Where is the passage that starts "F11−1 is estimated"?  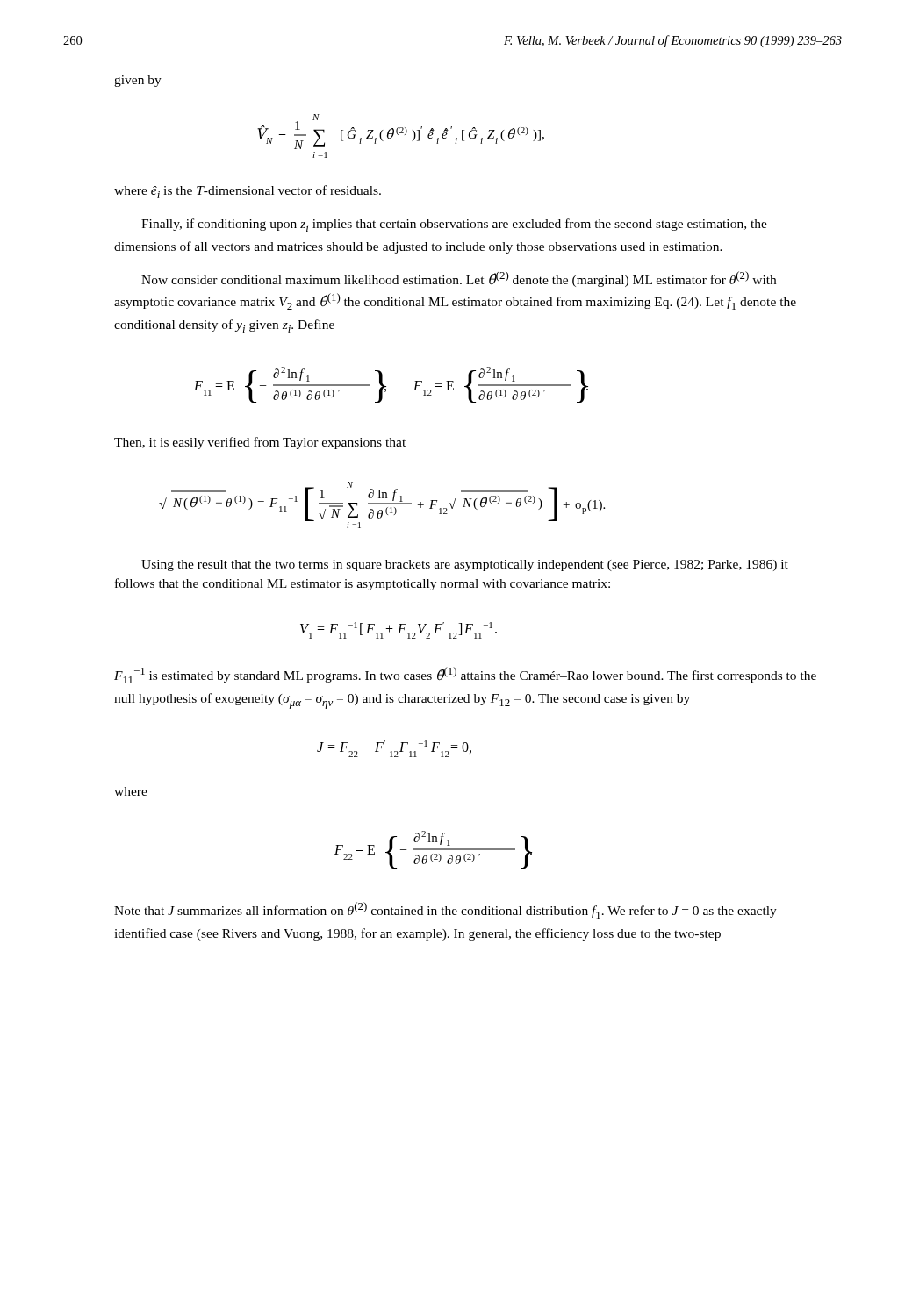coord(465,687)
